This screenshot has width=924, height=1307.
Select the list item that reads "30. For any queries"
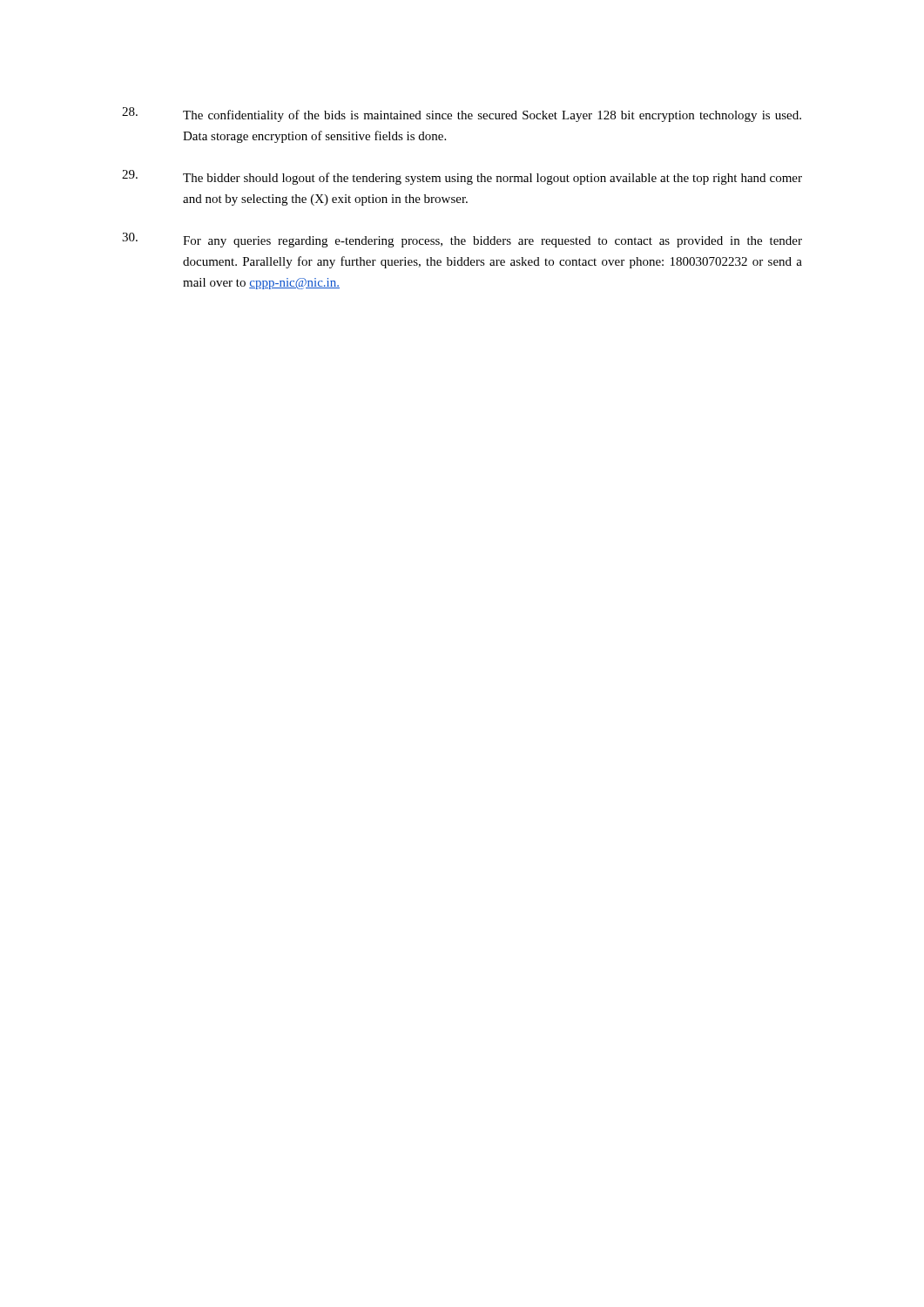coord(462,261)
